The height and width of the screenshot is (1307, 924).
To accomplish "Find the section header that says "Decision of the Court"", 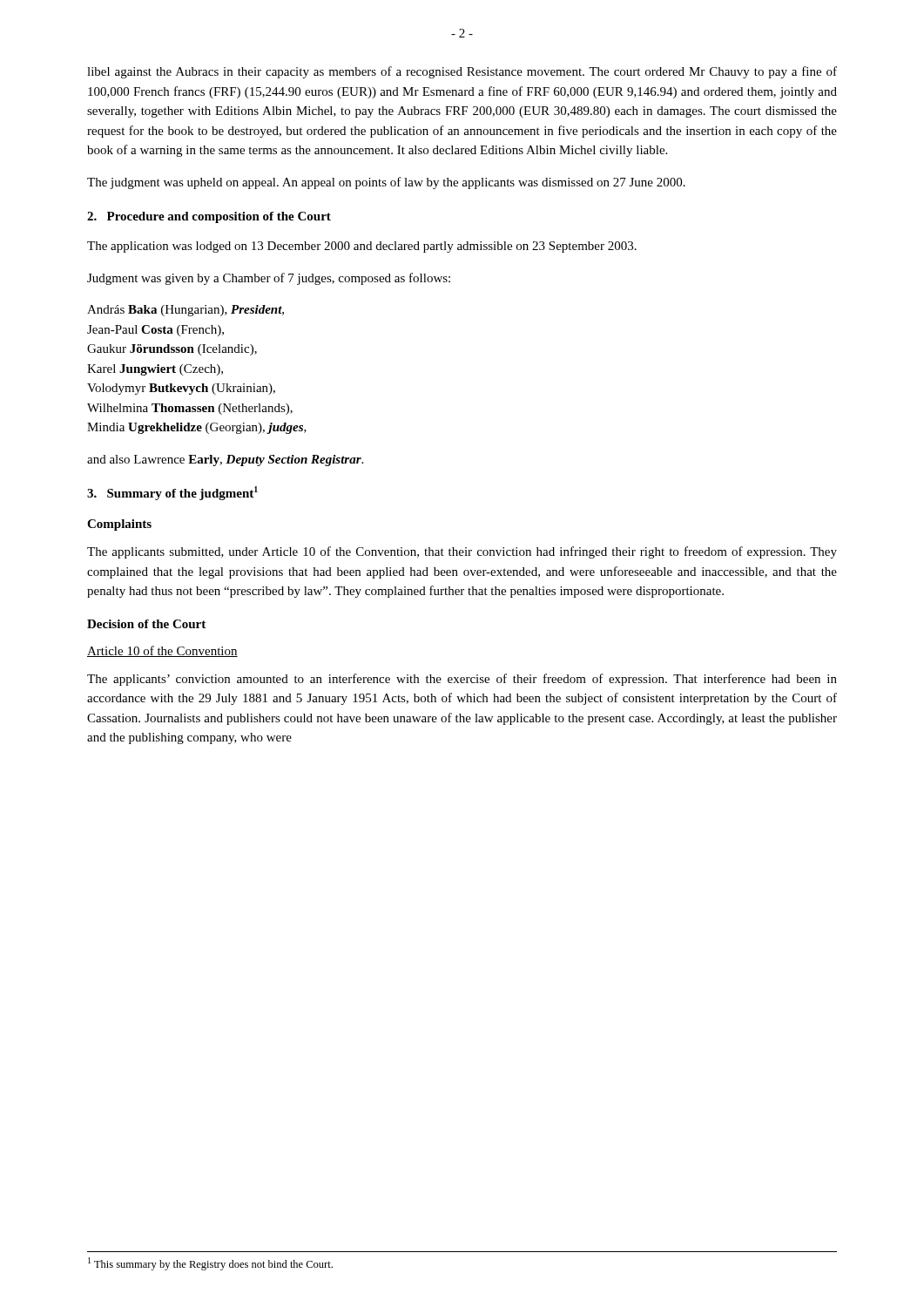I will pos(146,623).
